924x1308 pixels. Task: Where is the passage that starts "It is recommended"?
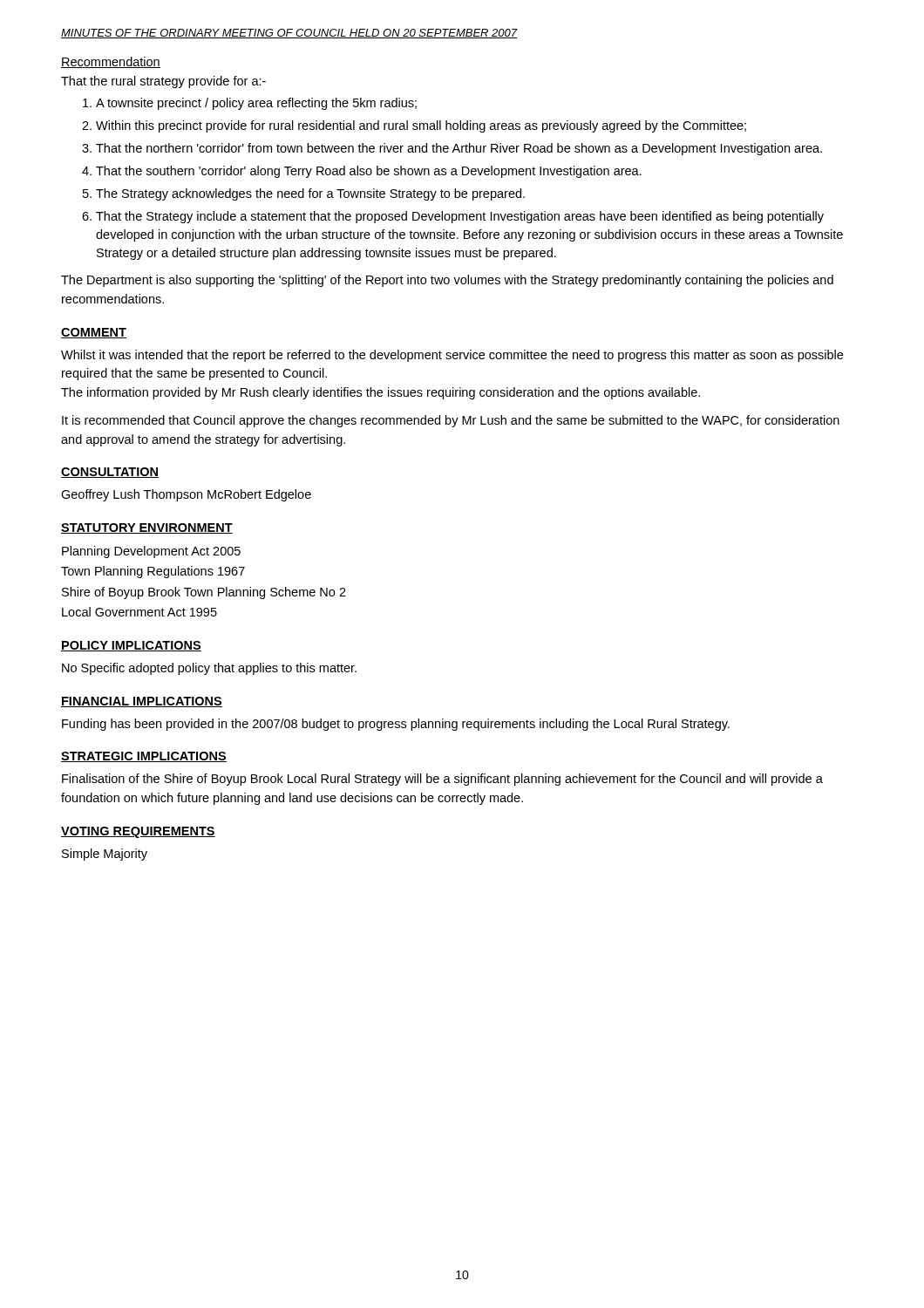(x=450, y=430)
